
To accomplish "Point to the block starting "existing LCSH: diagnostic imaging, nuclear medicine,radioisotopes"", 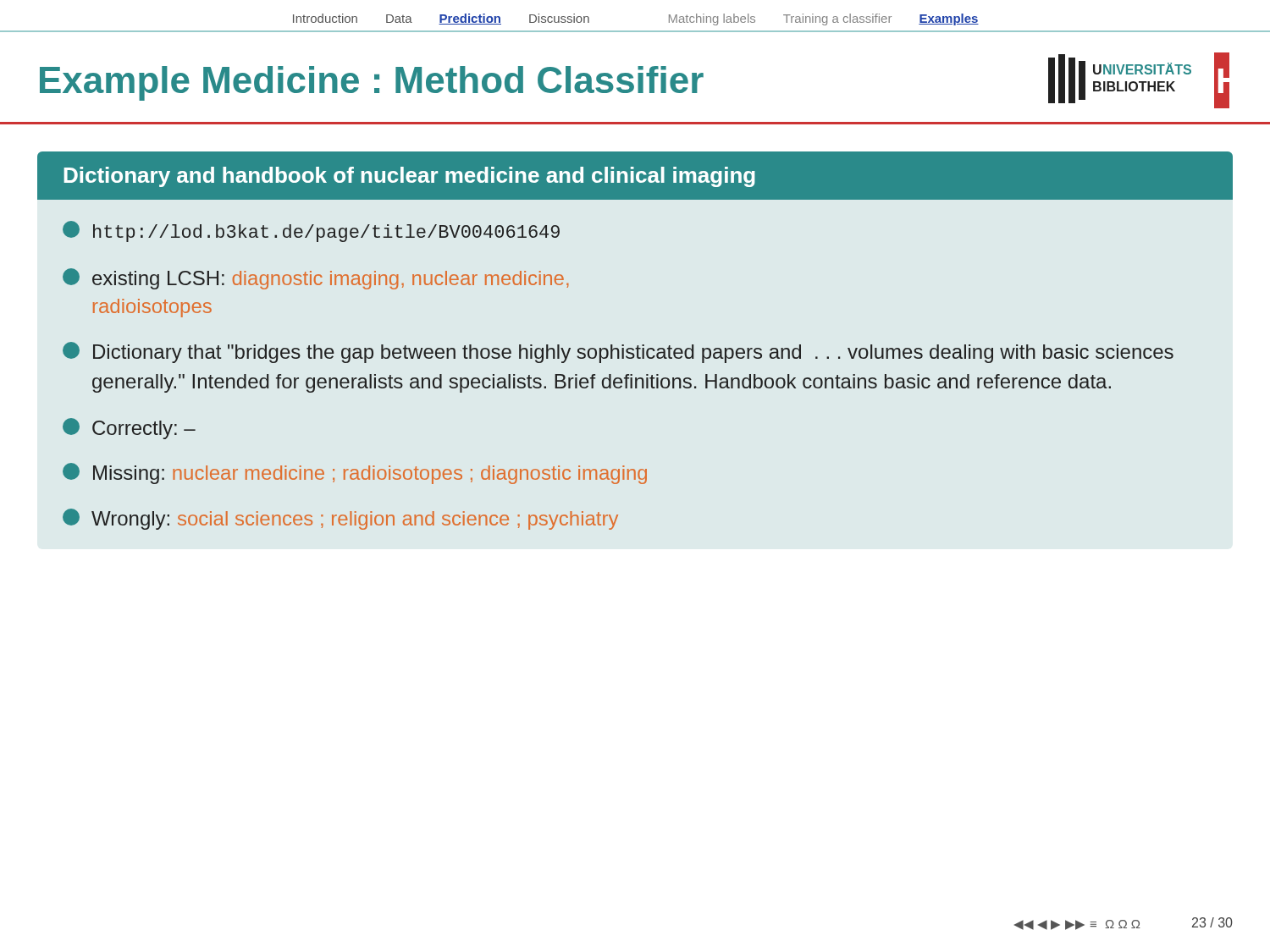I will pos(316,292).
